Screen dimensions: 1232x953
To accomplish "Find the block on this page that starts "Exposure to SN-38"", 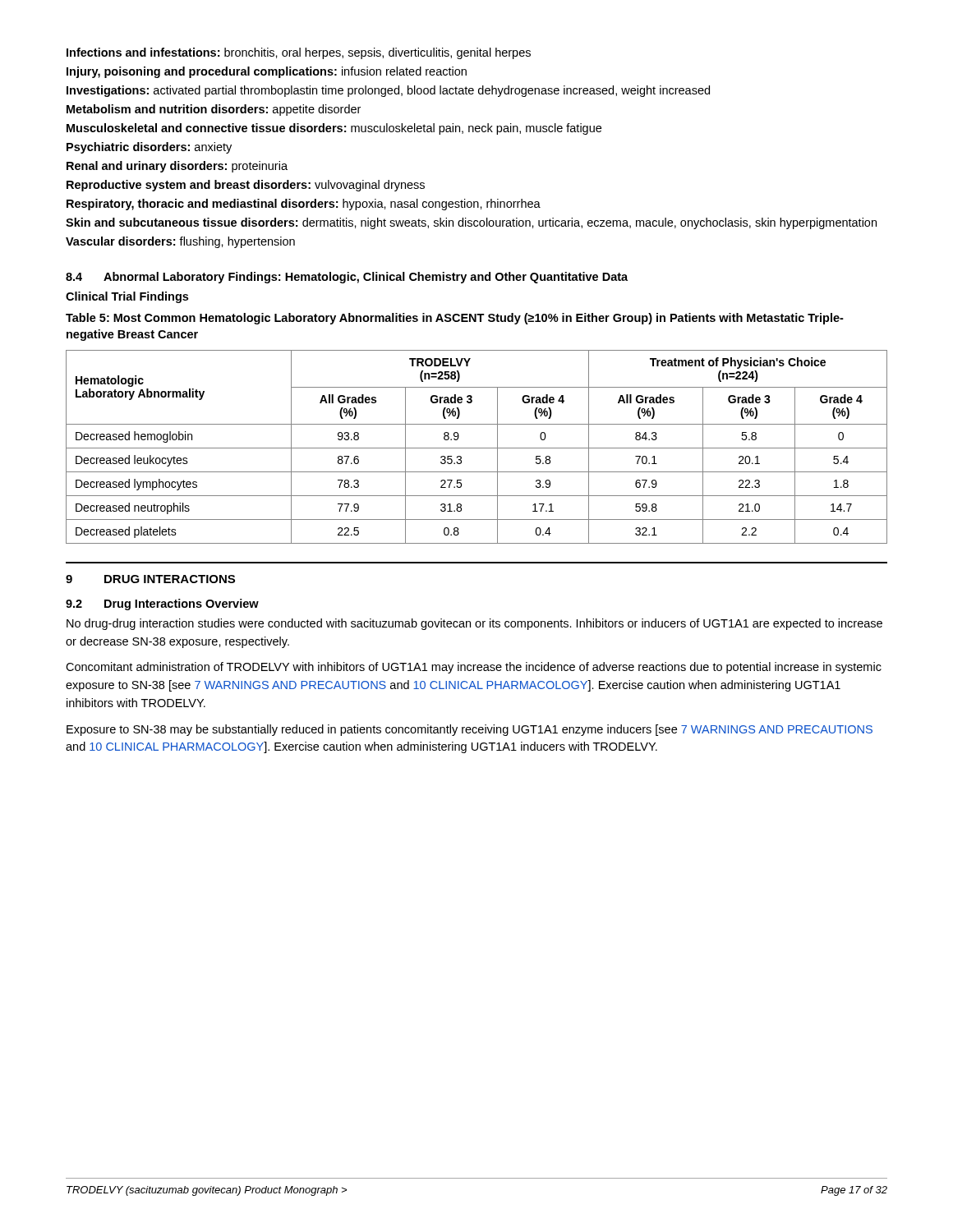I will pos(469,738).
